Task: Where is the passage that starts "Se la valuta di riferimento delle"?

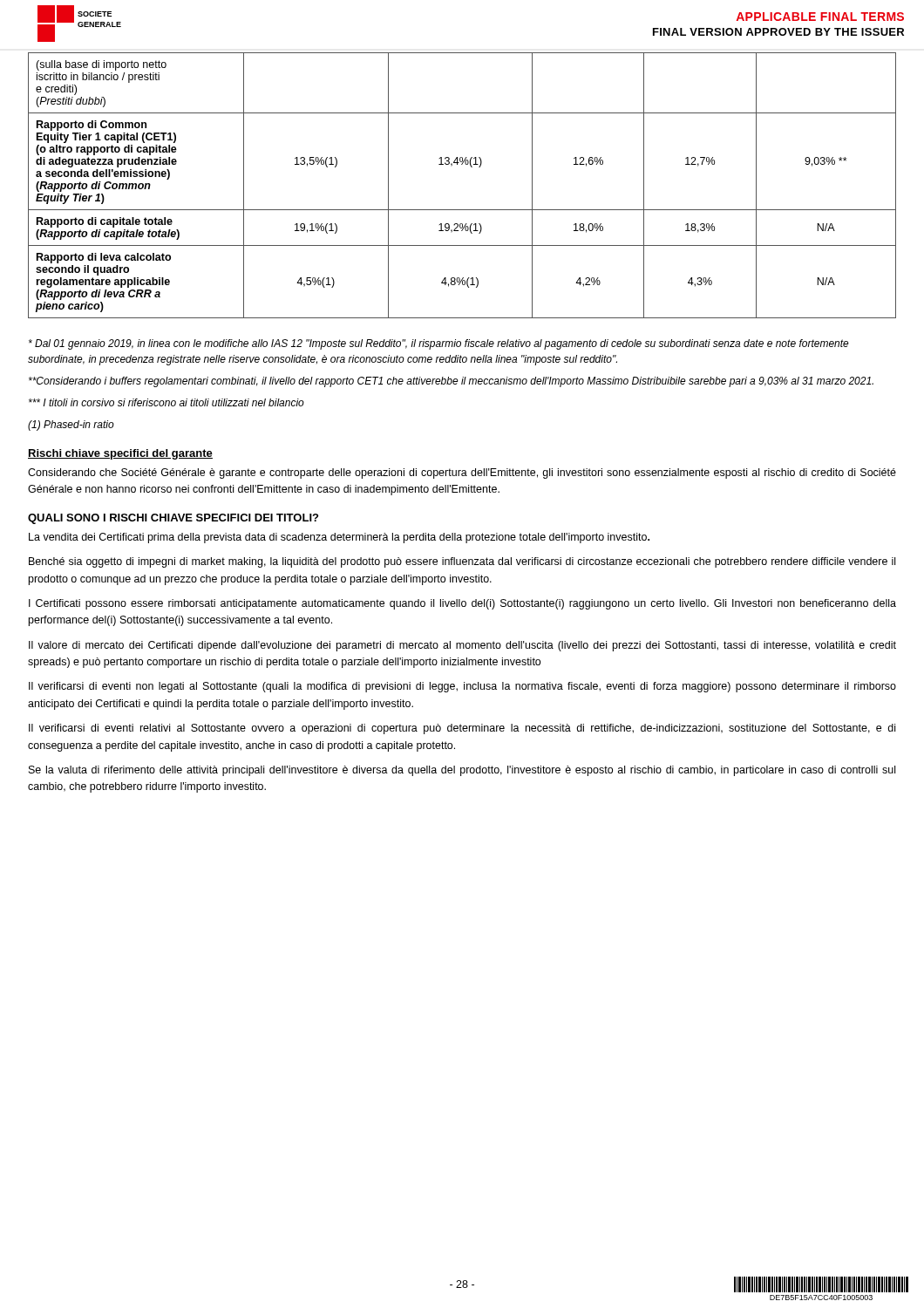Action: coord(462,778)
